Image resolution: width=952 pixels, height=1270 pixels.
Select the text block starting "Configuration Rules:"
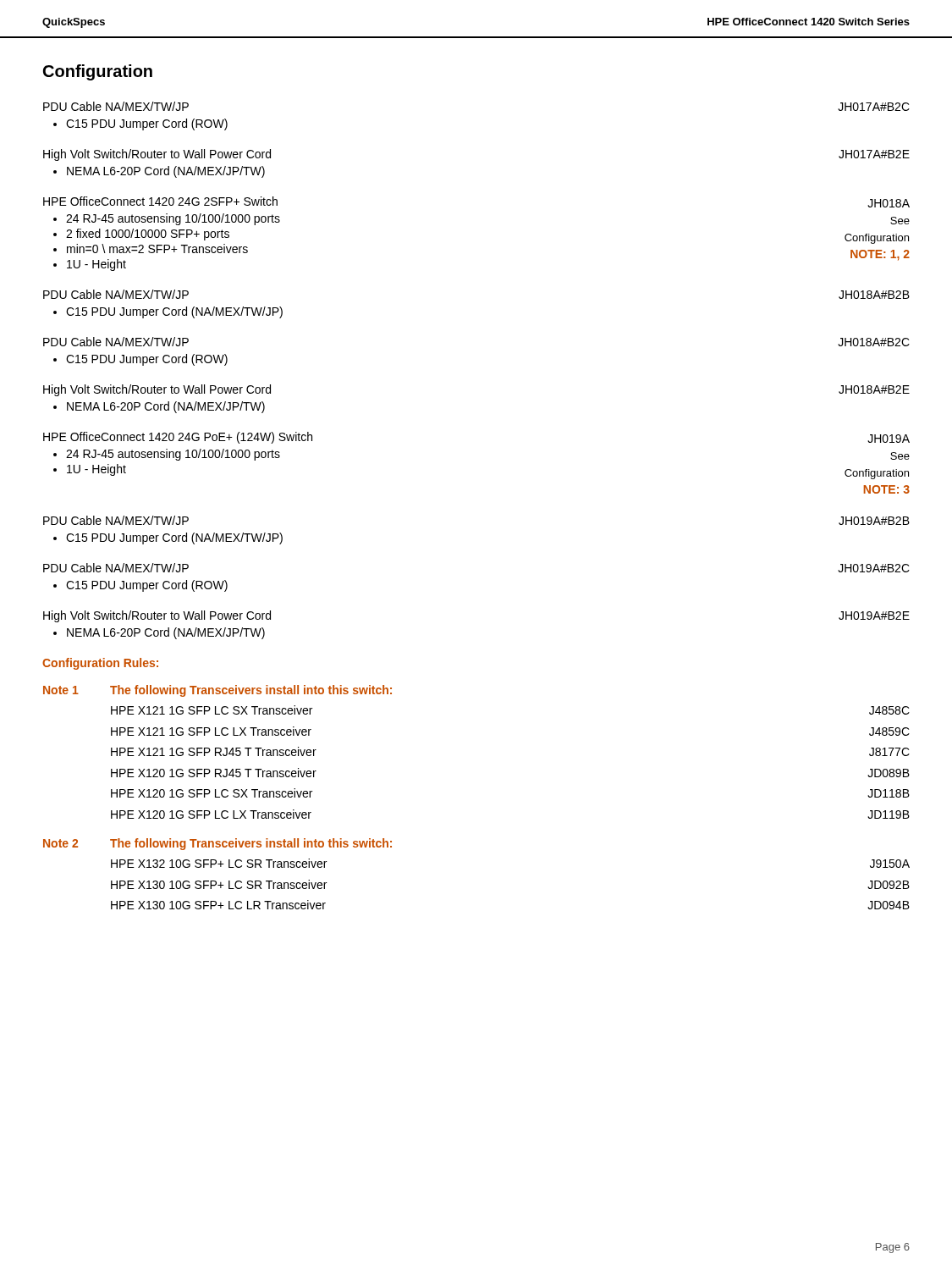click(x=101, y=663)
